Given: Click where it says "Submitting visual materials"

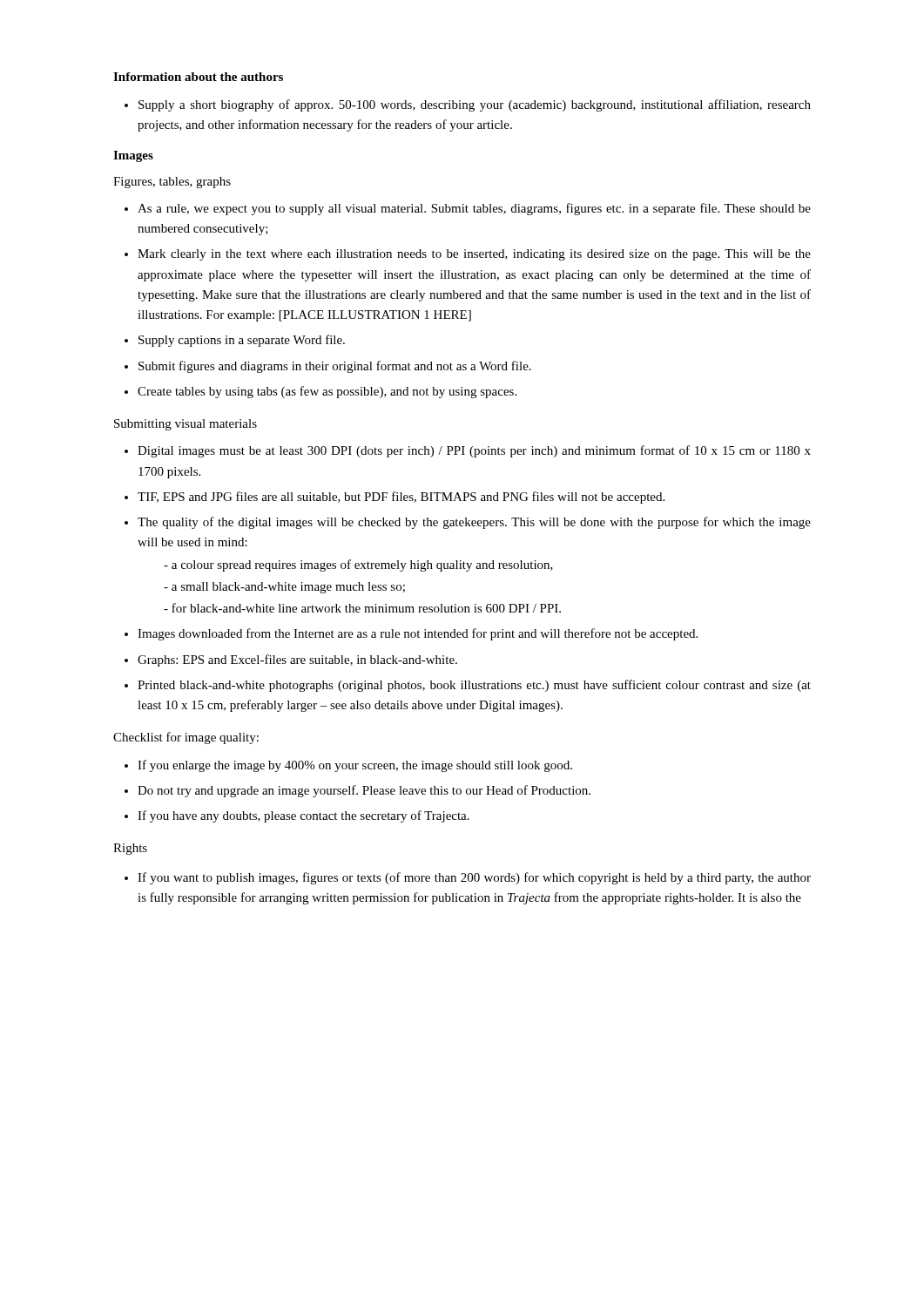Looking at the screenshot, I should tap(185, 423).
